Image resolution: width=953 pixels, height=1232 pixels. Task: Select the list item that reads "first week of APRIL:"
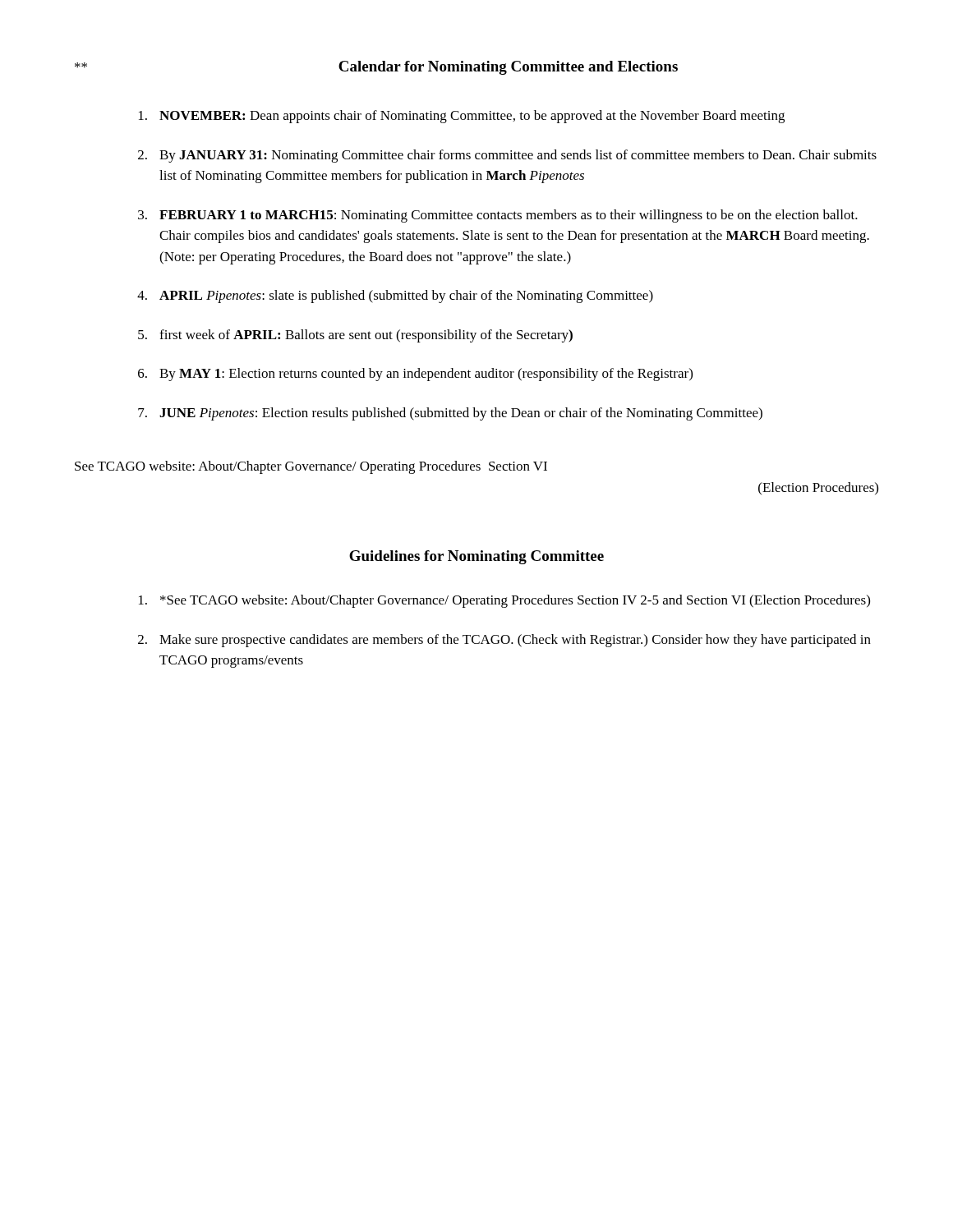pos(519,334)
